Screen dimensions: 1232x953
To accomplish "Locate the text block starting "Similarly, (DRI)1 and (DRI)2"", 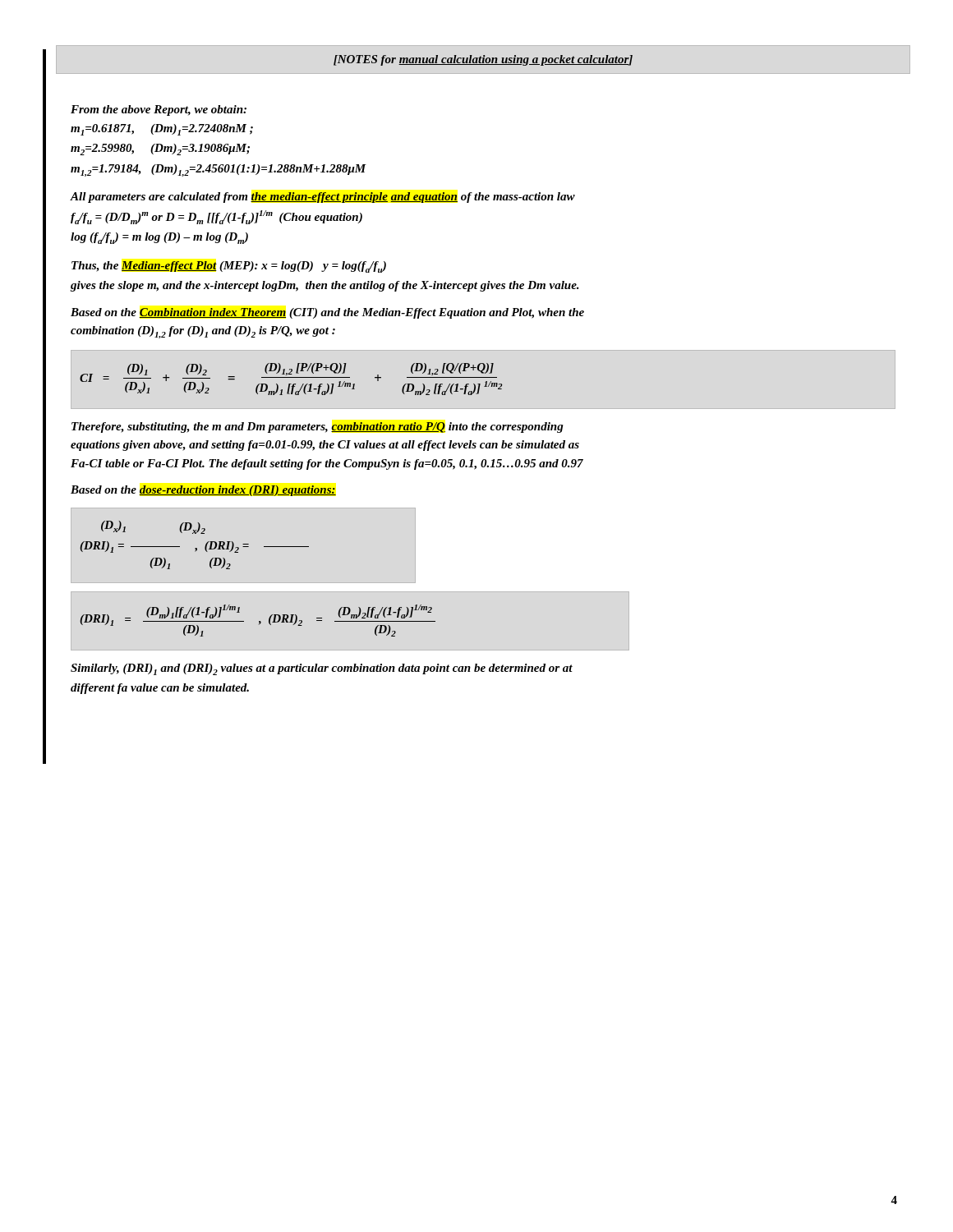I will click(321, 677).
